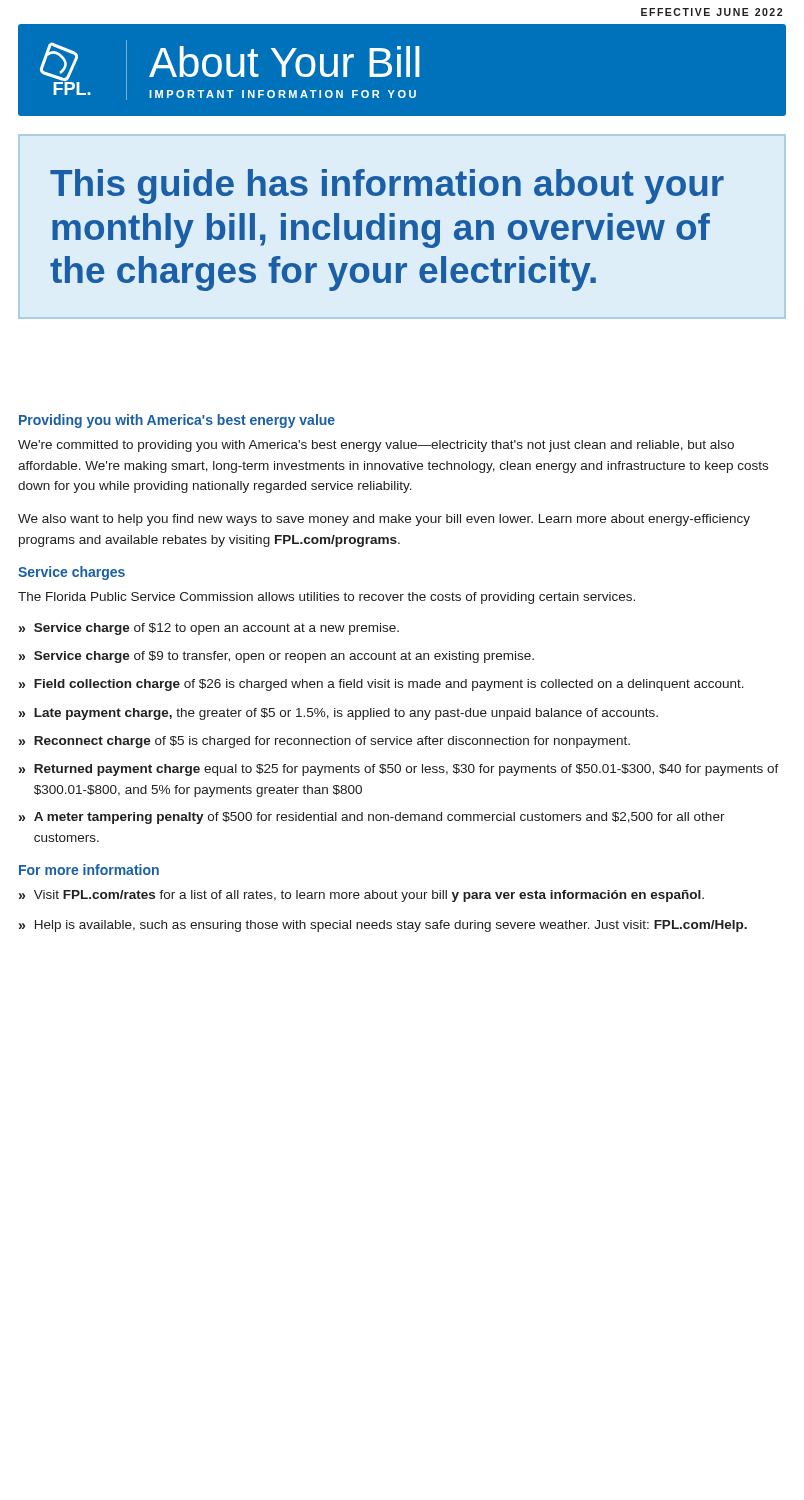
Task: Where is the passage that starts "» A meter tampering"?
Action: 402,828
